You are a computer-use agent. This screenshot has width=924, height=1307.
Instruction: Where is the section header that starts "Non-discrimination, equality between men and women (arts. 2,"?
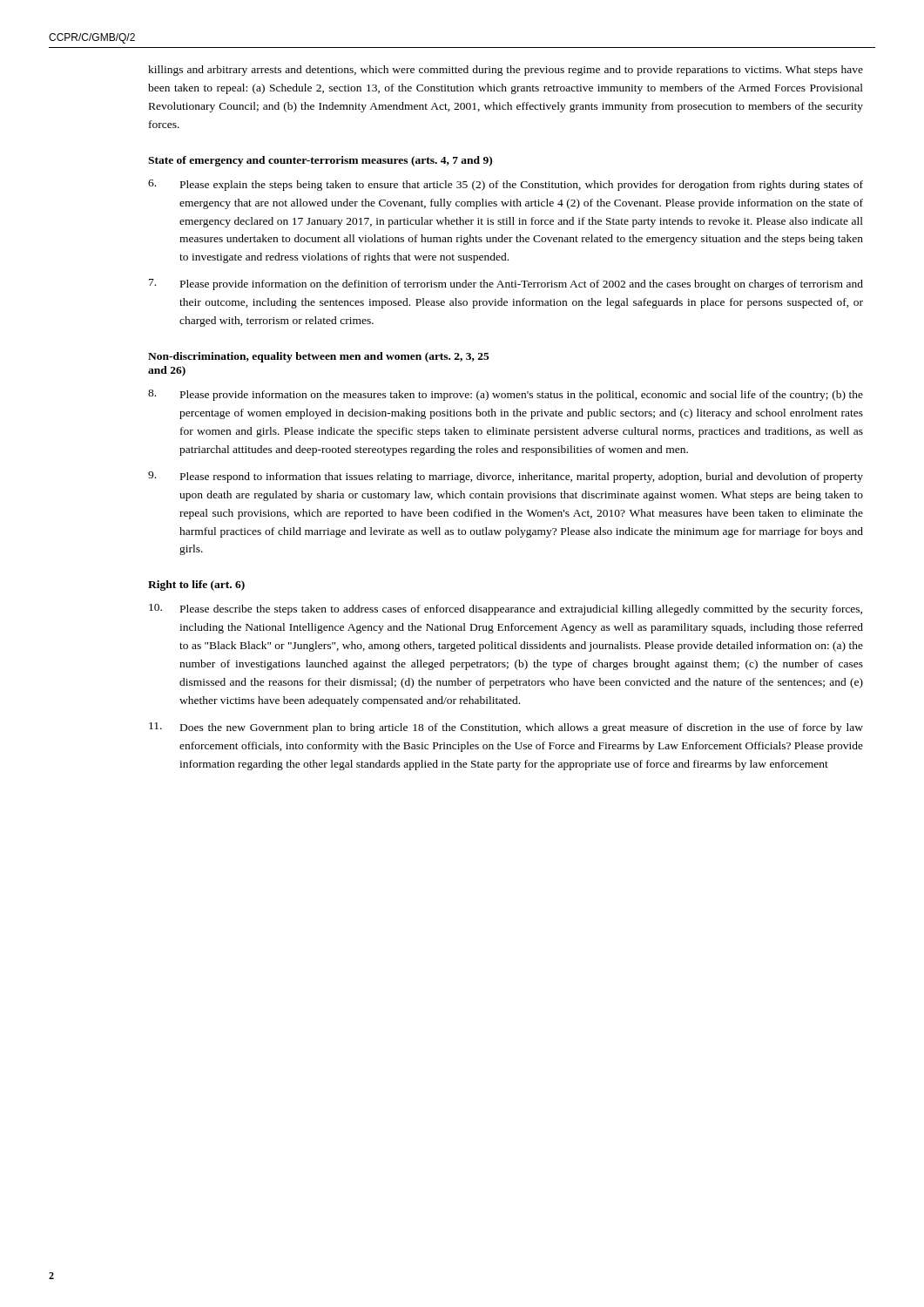(319, 363)
